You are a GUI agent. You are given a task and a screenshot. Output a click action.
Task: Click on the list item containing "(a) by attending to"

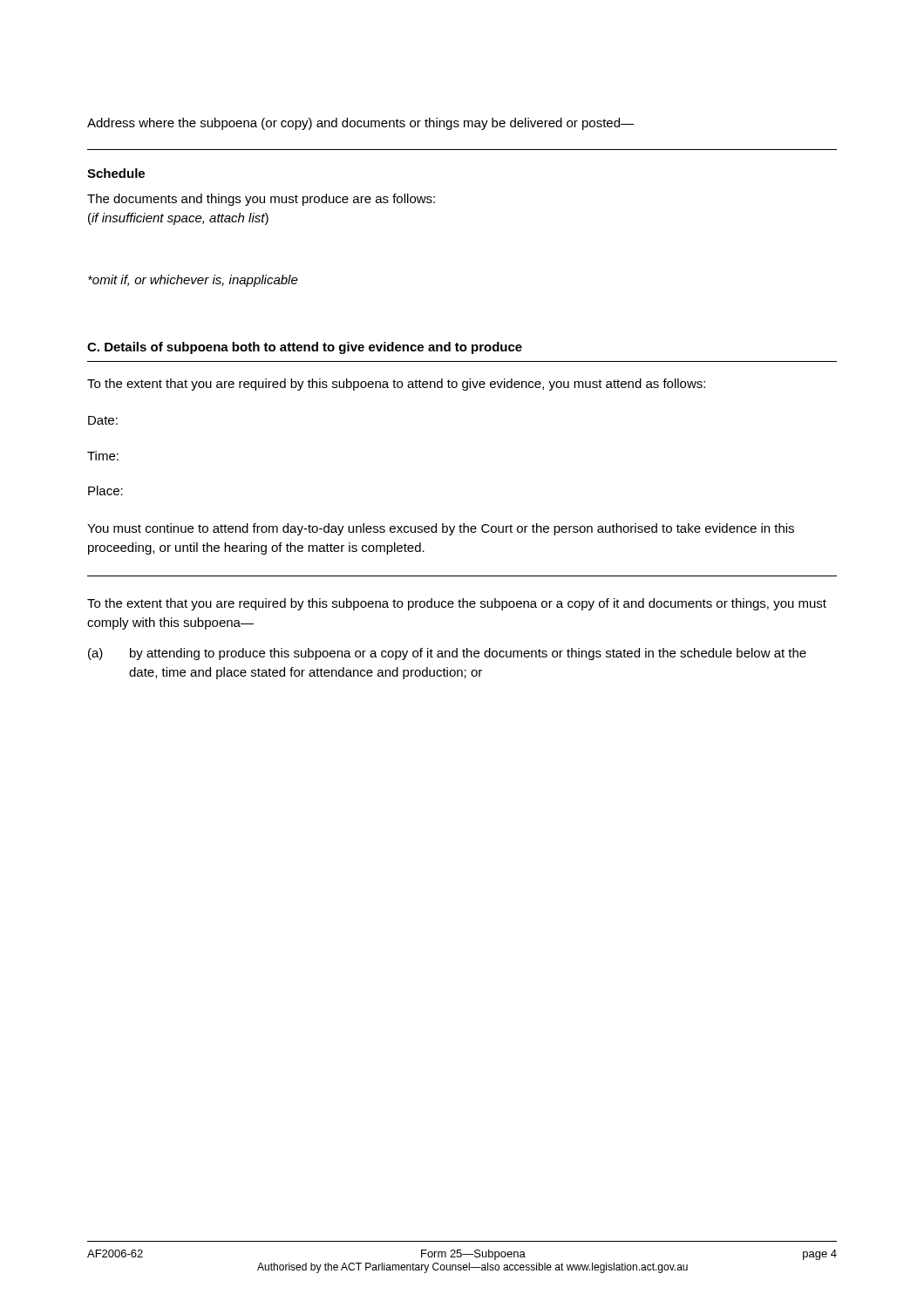(x=462, y=663)
